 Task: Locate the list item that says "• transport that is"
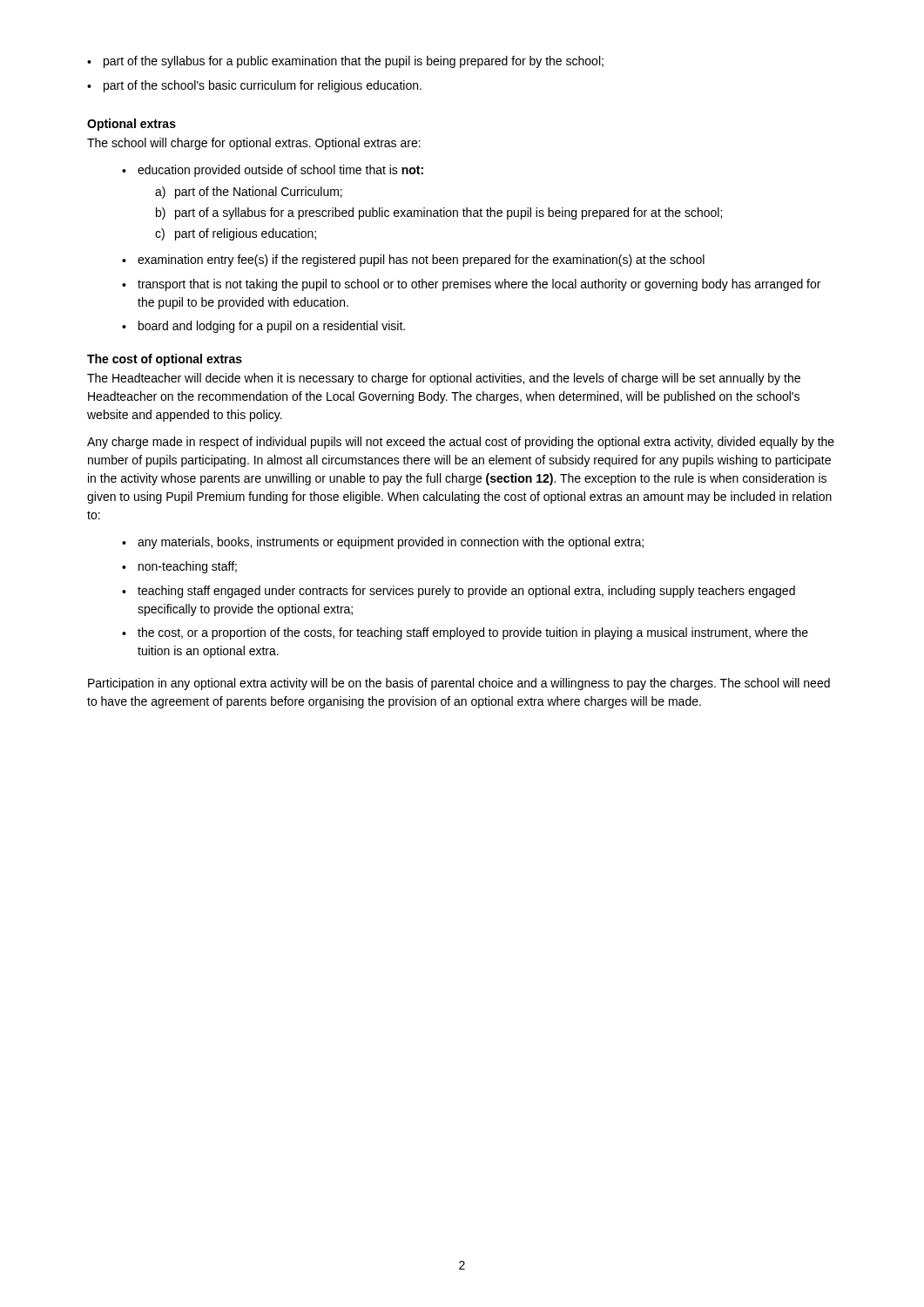[479, 294]
